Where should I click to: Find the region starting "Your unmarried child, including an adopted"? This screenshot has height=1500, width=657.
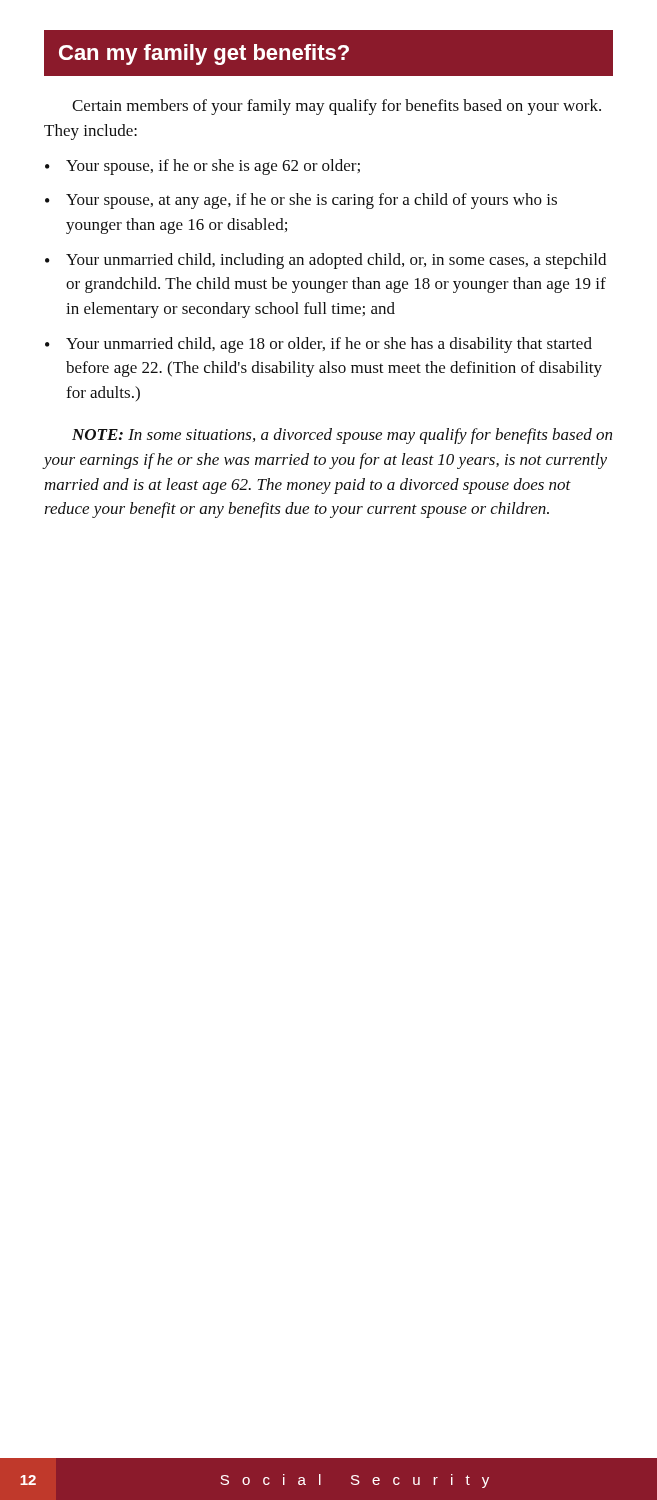336,284
